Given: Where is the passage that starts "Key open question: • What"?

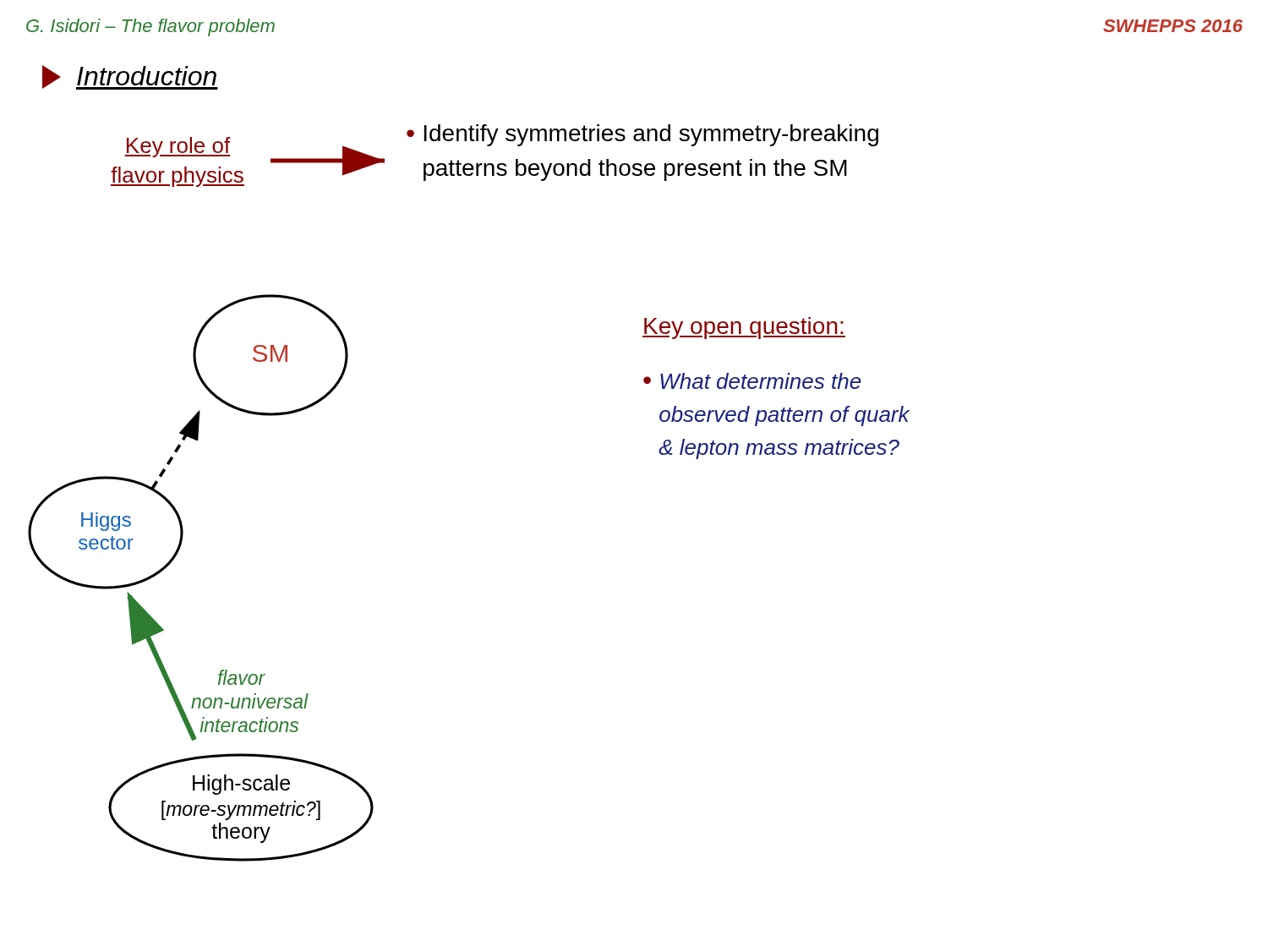Looking at the screenshot, I should point(744,328).
